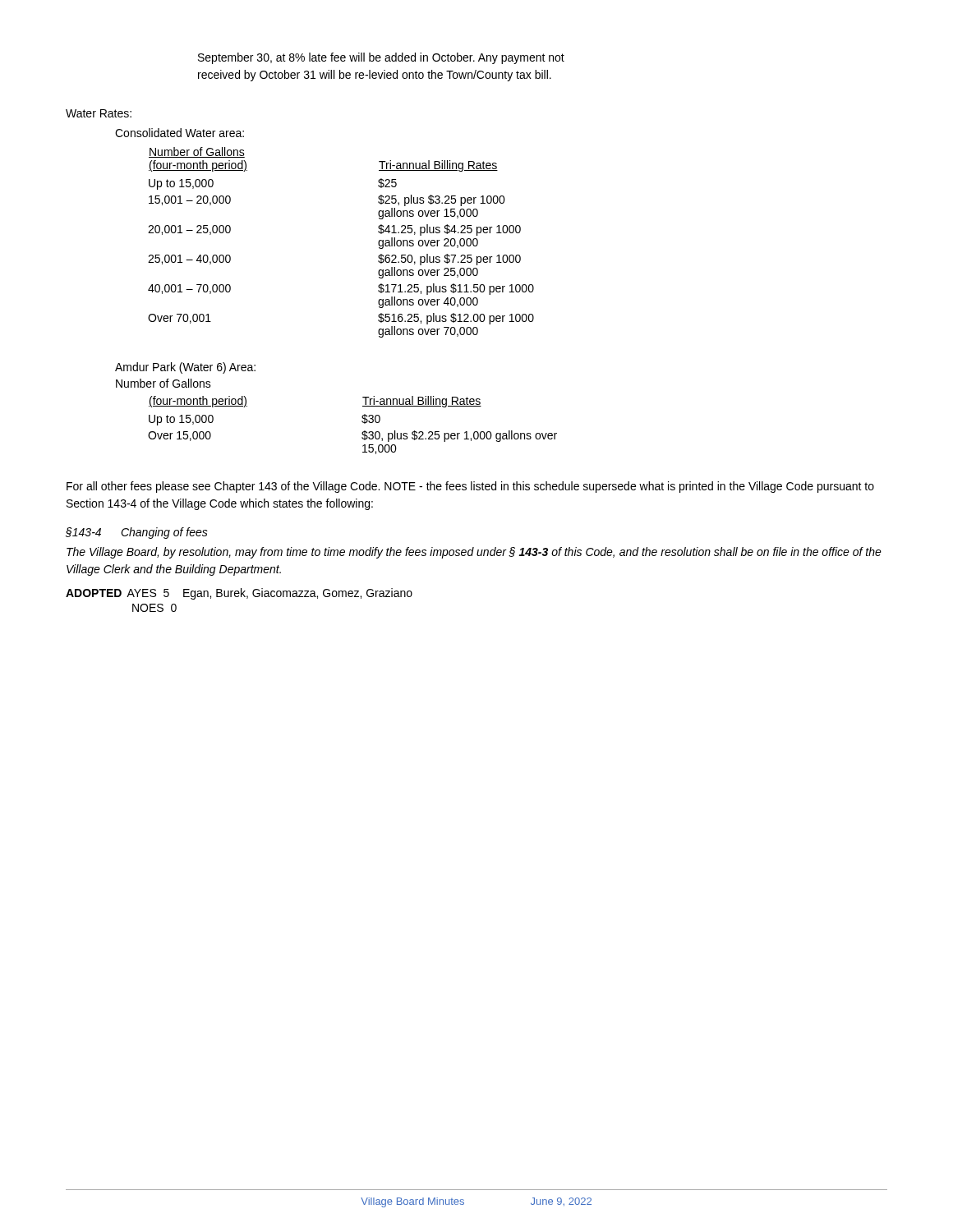Find "Water Rates:" on this page
Image resolution: width=953 pixels, height=1232 pixels.
click(99, 113)
